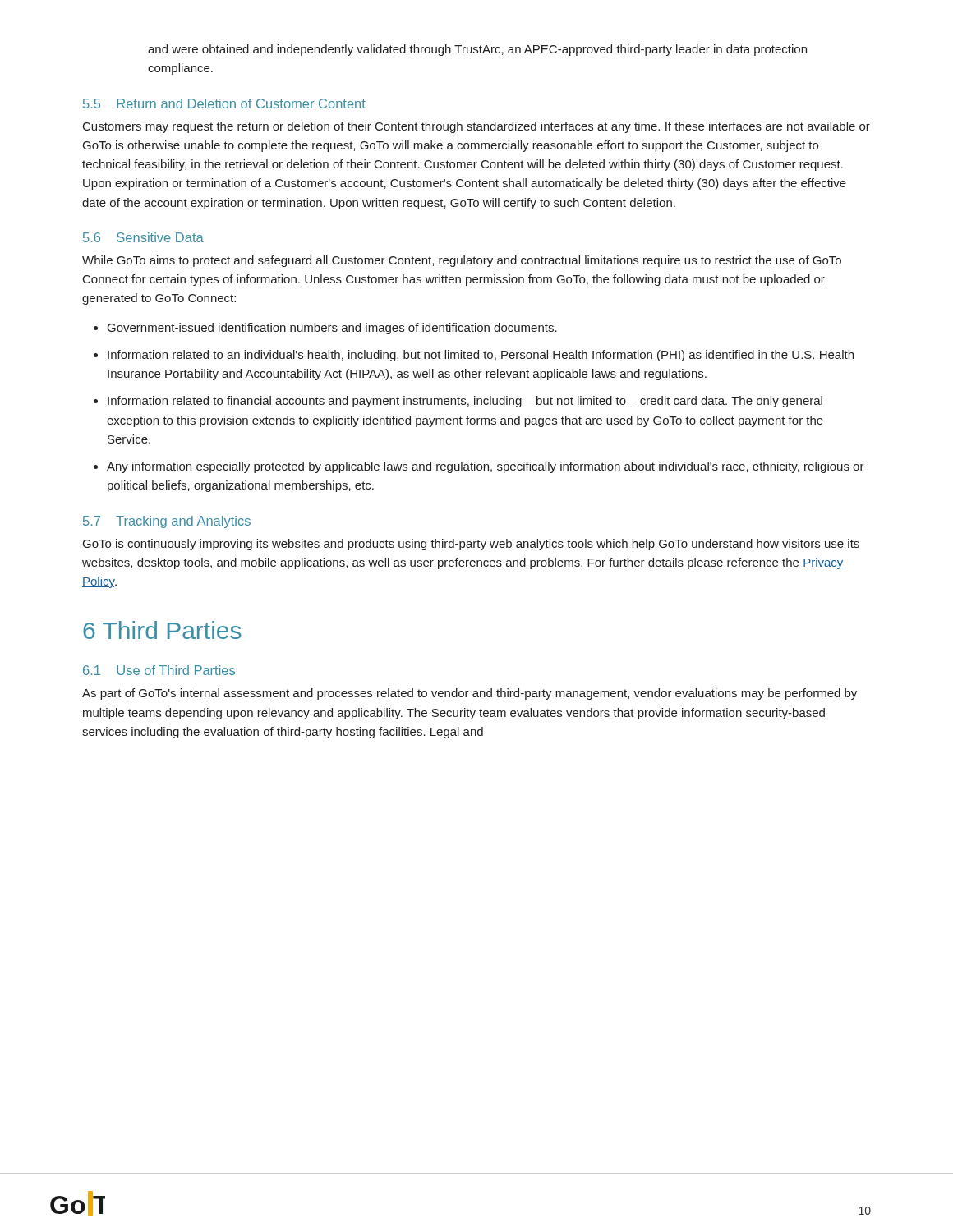Where is the passage that starts "GoTo is continuously improving its"?
This screenshot has height=1232, width=953.
click(471, 562)
